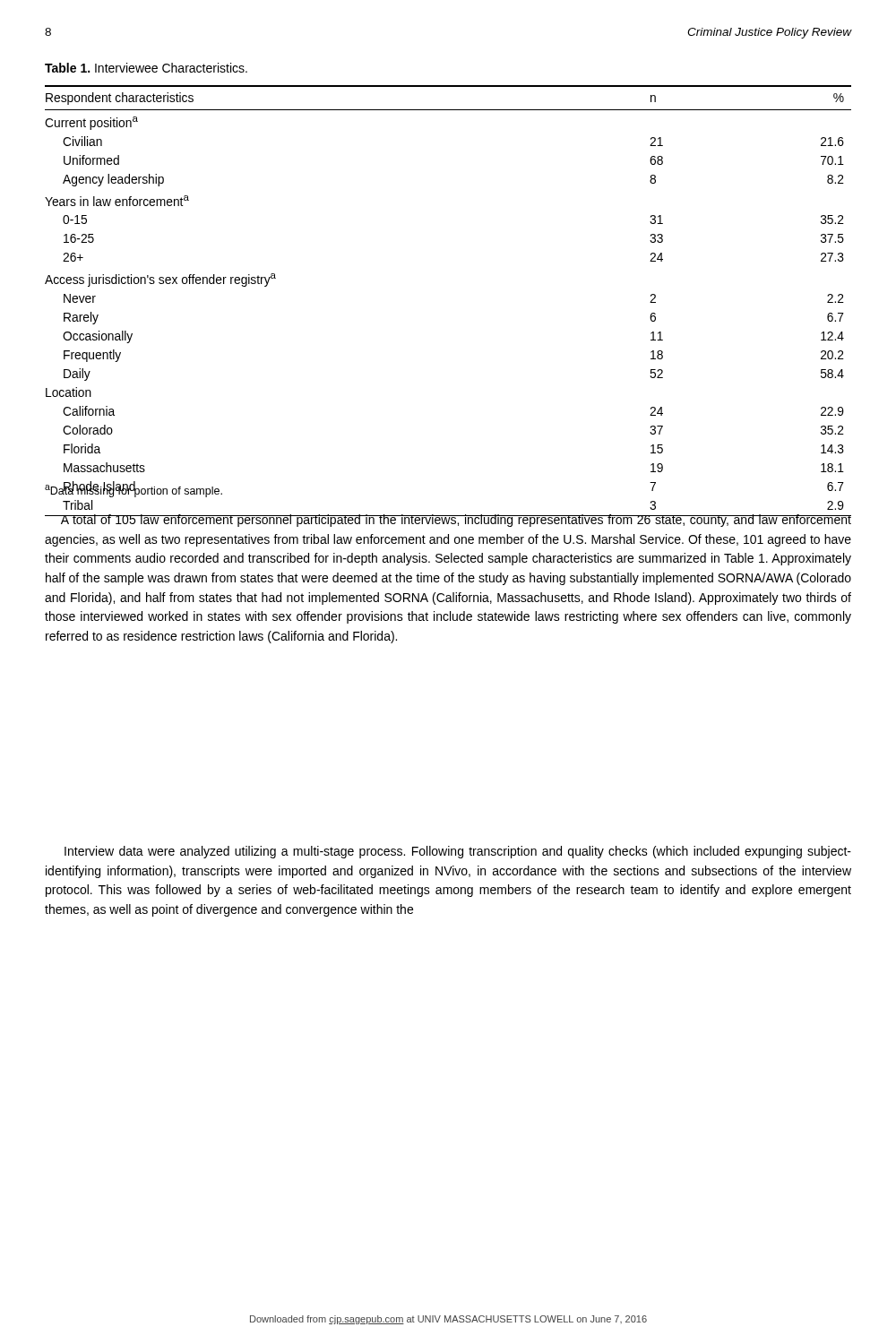This screenshot has height=1344, width=896.
Task: Select the text block starting "Interview data were analyzed utilizing a multi-stage process."
Action: click(448, 880)
